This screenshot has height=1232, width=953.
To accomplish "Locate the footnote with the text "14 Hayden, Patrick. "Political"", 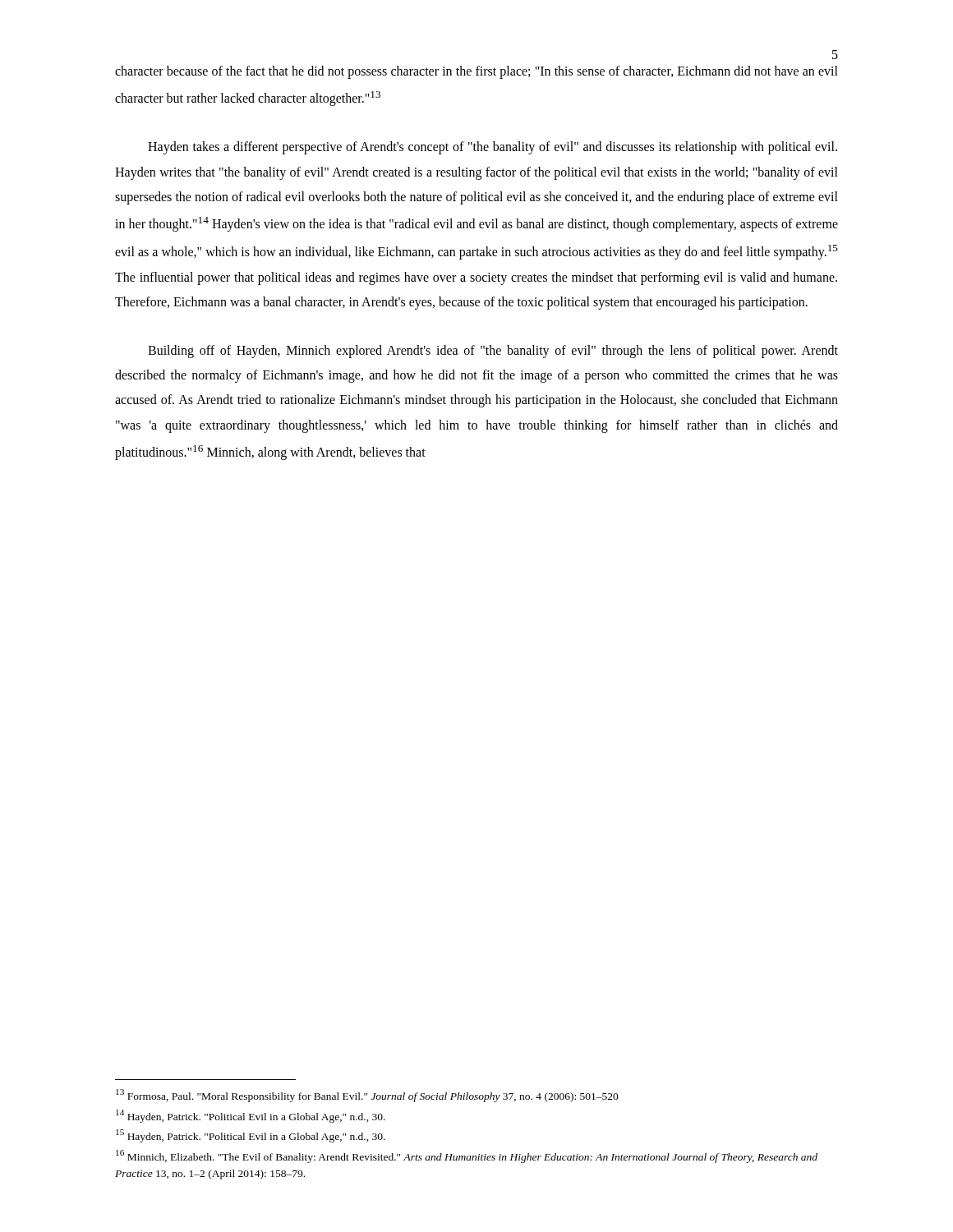I will pyautogui.click(x=250, y=1115).
